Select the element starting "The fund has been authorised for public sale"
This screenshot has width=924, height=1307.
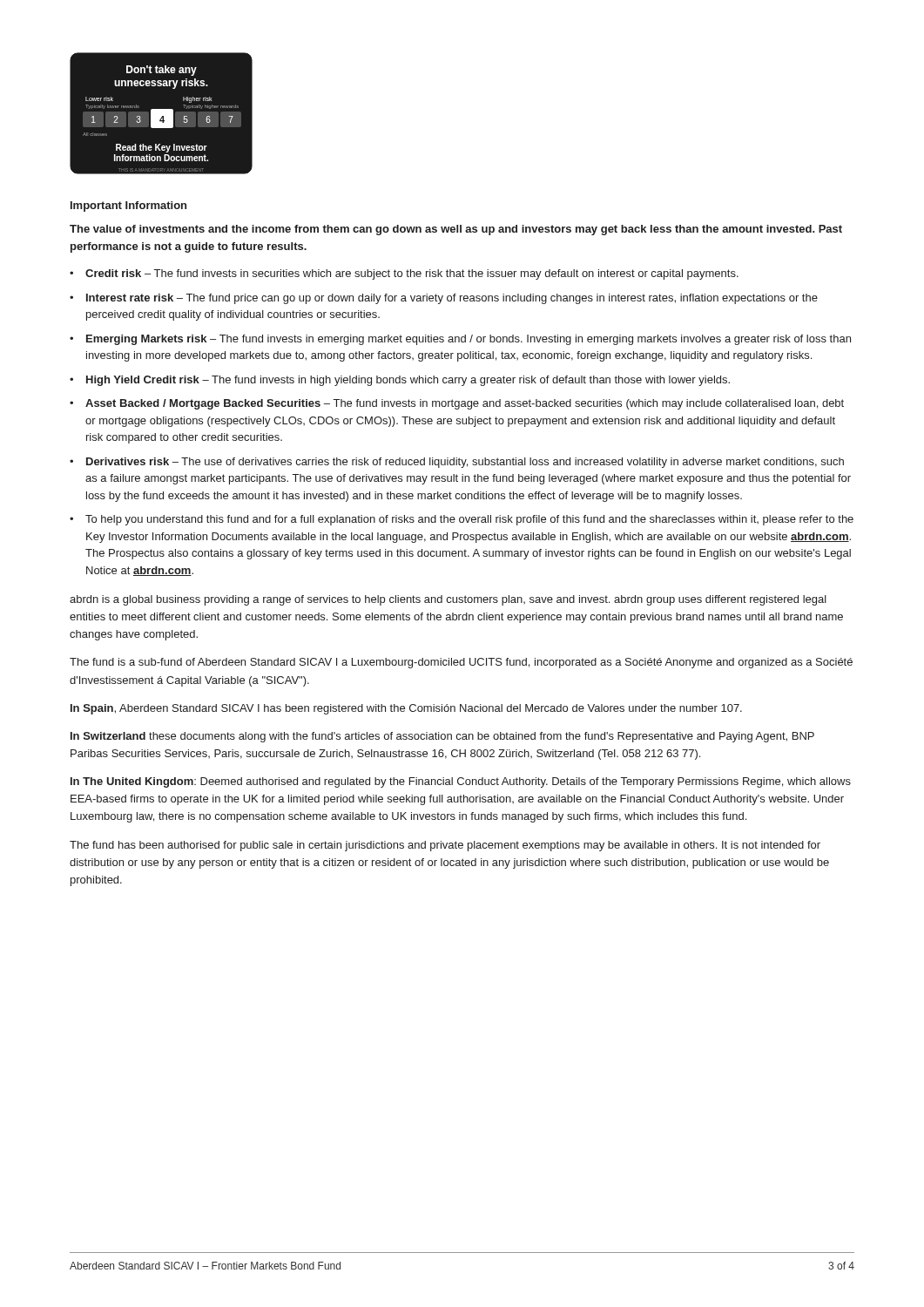(449, 862)
